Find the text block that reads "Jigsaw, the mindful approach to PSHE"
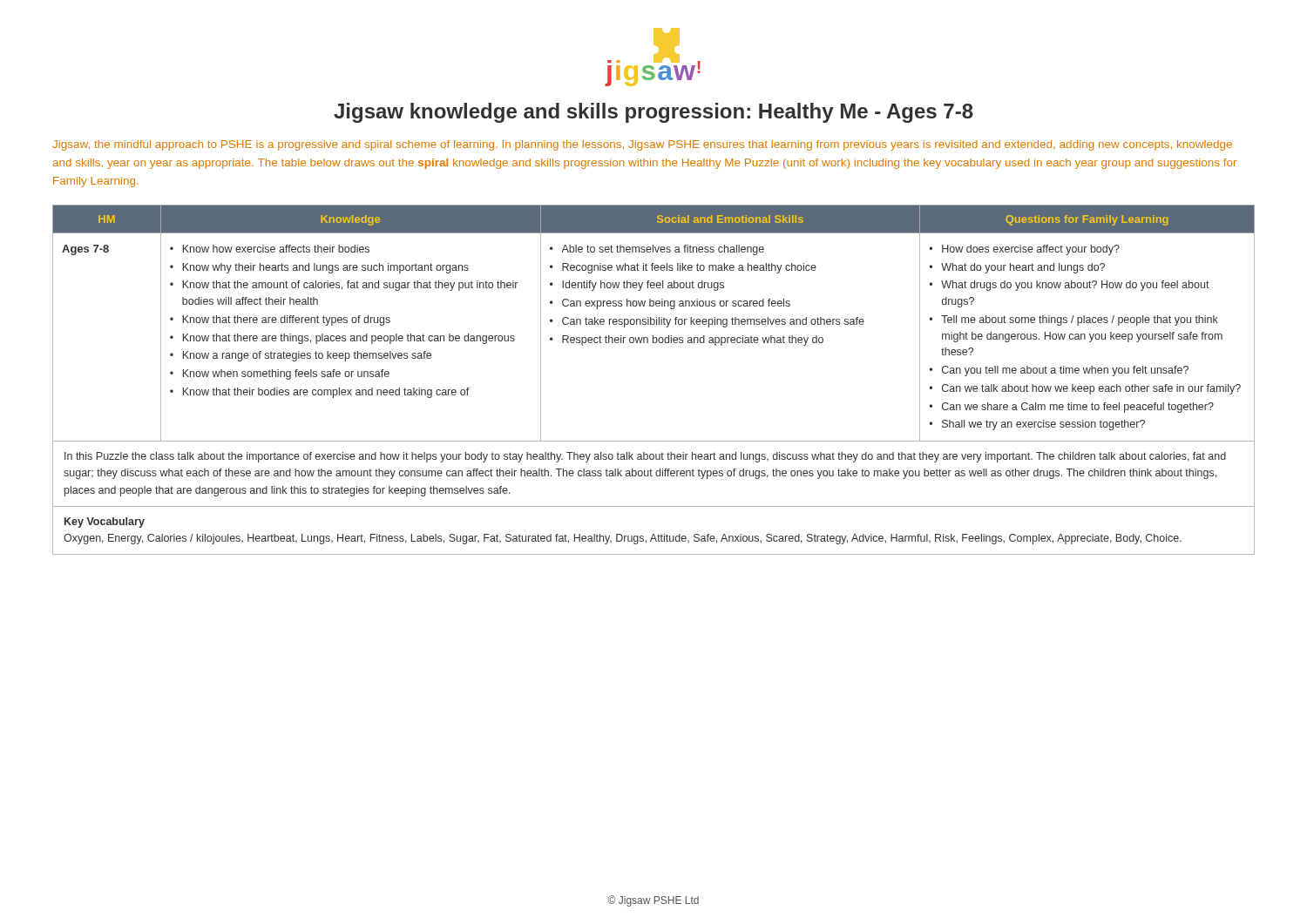Viewport: 1307px width, 924px height. pyautogui.click(x=645, y=162)
